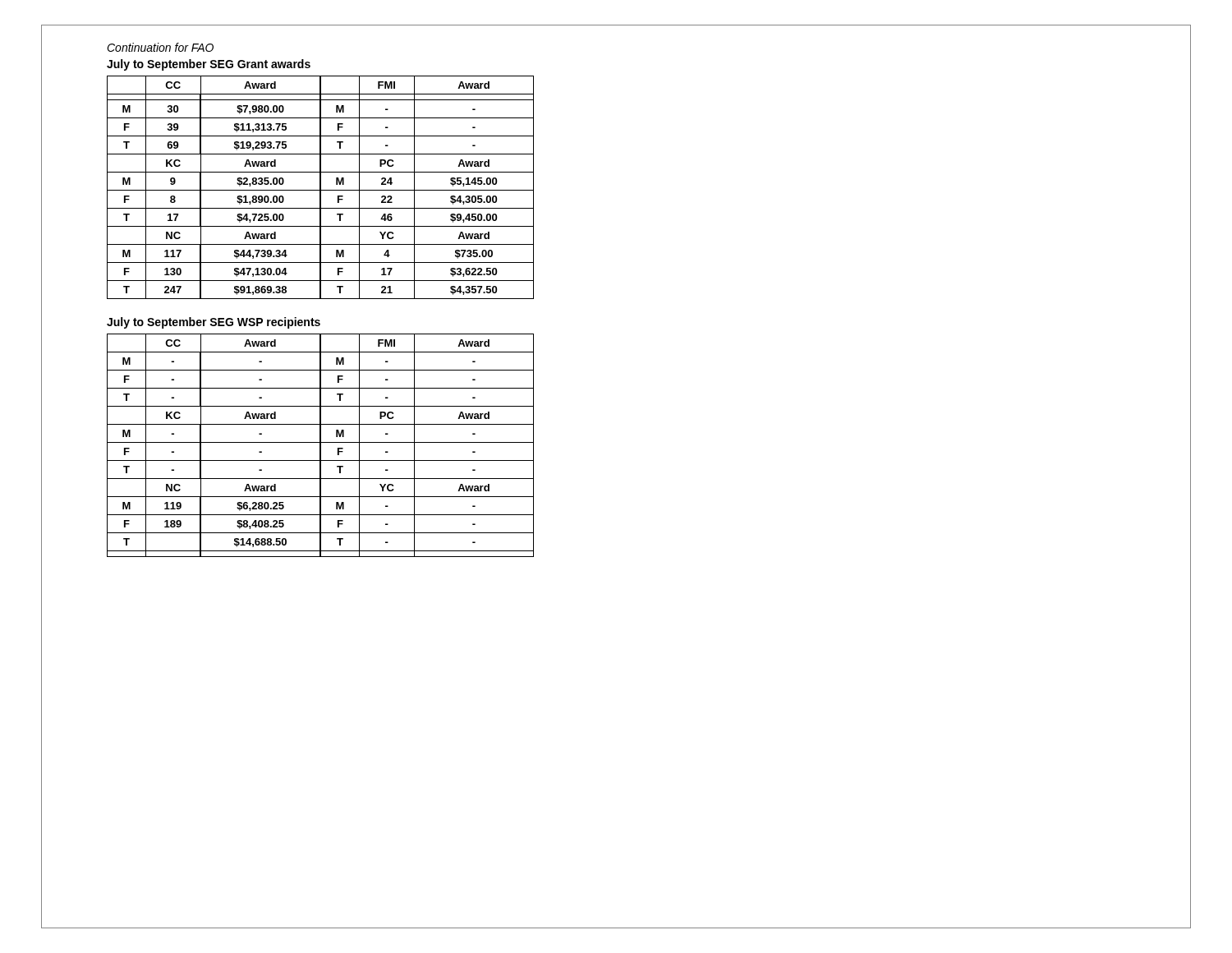1232x953 pixels.
Task: Select a caption
Action: pos(160,48)
